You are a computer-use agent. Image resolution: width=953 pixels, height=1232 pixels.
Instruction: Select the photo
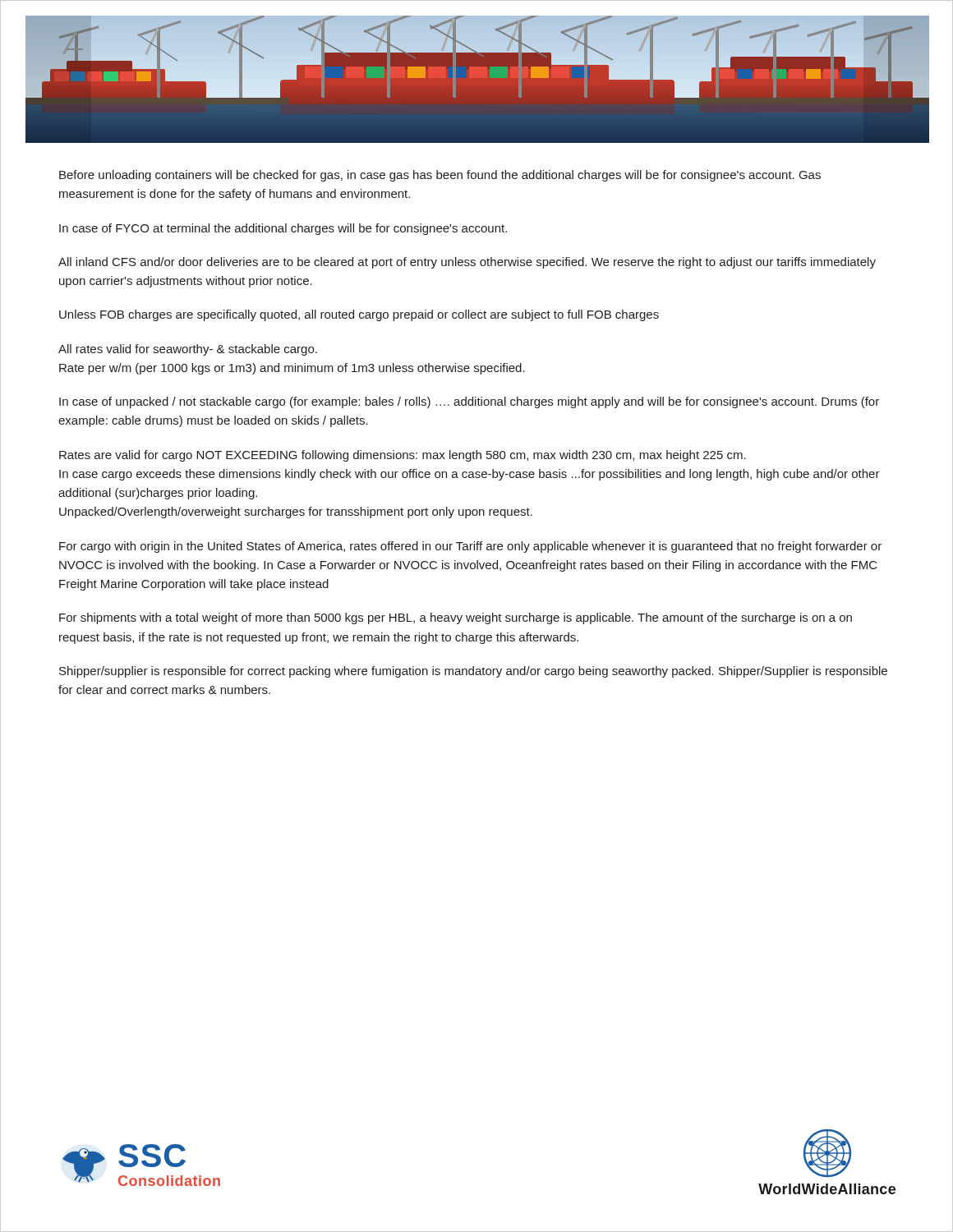click(477, 79)
